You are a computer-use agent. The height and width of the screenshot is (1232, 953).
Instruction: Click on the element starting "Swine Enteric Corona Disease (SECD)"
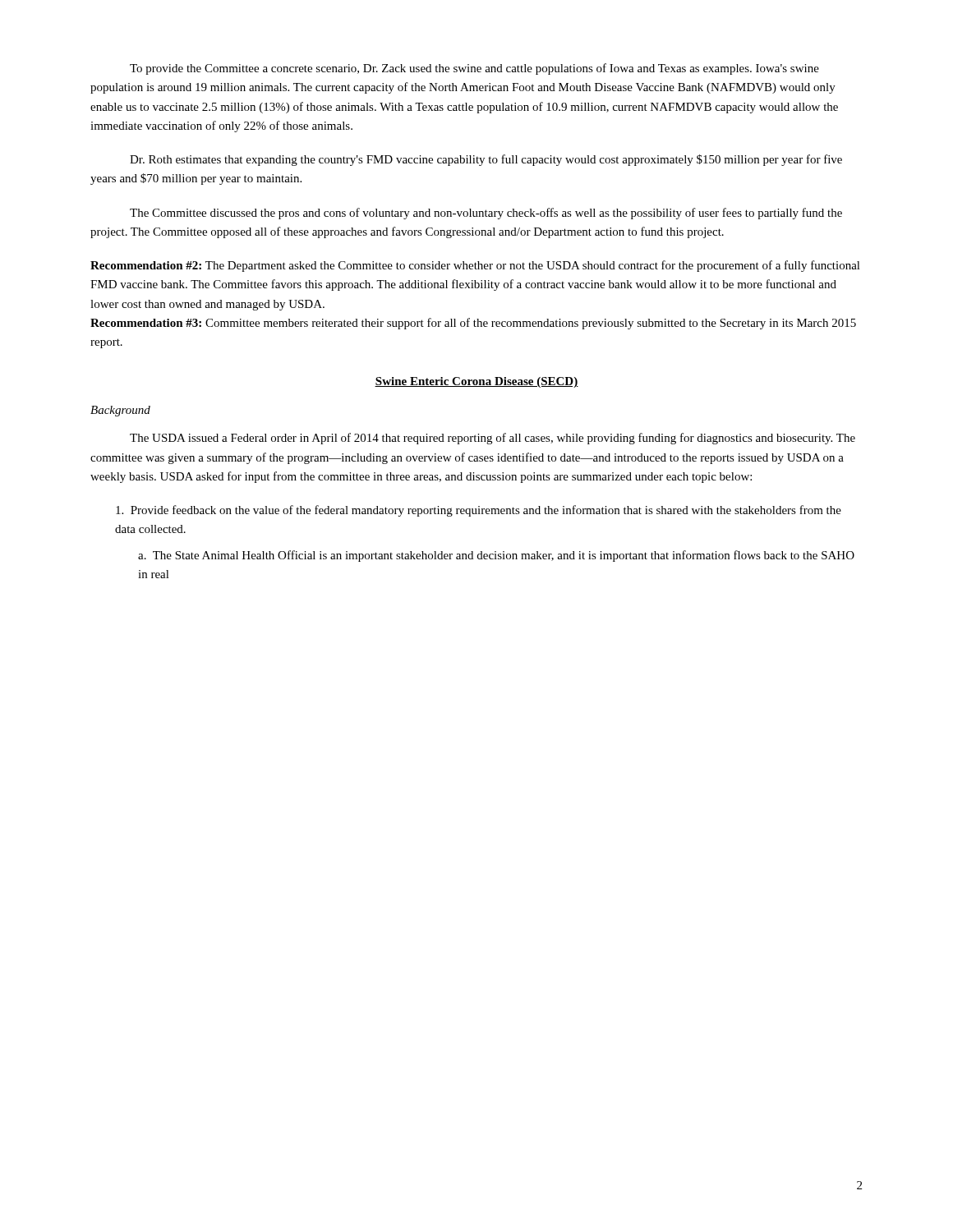[x=476, y=381]
